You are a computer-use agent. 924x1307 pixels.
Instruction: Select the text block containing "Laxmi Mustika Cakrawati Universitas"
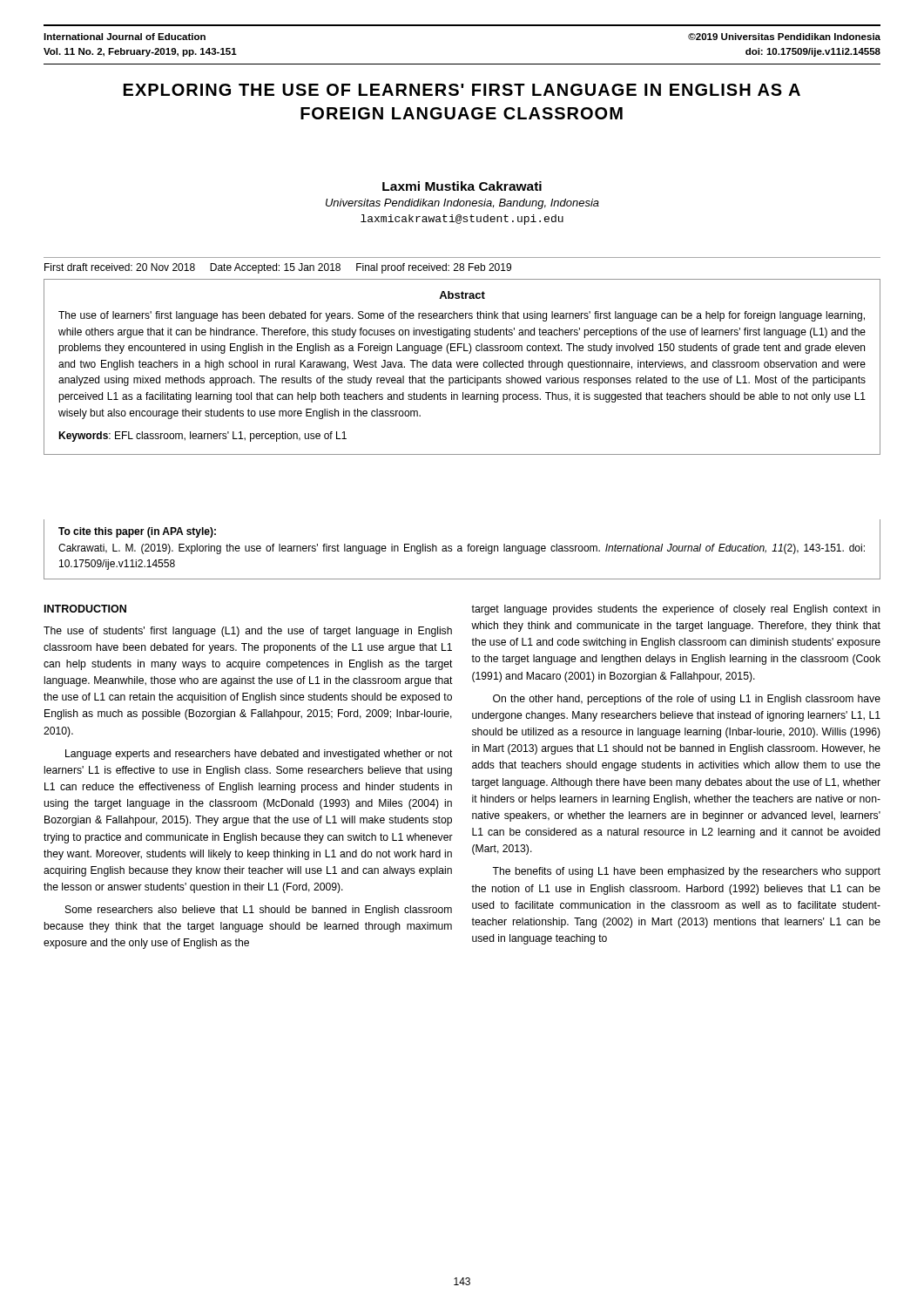click(462, 202)
